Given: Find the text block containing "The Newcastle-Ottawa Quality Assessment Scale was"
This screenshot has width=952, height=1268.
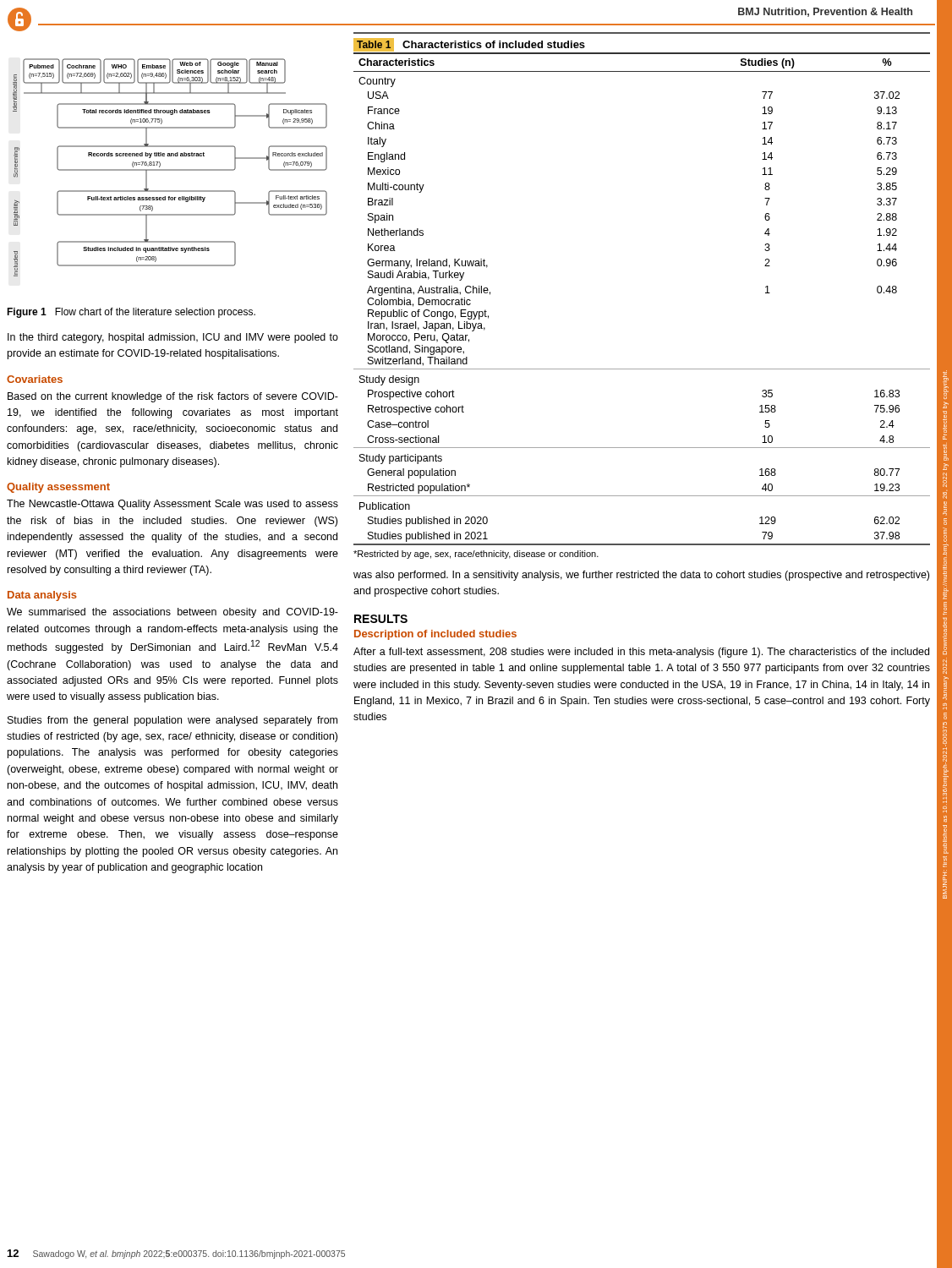Looking at the screenshot, I should point(172,537).
